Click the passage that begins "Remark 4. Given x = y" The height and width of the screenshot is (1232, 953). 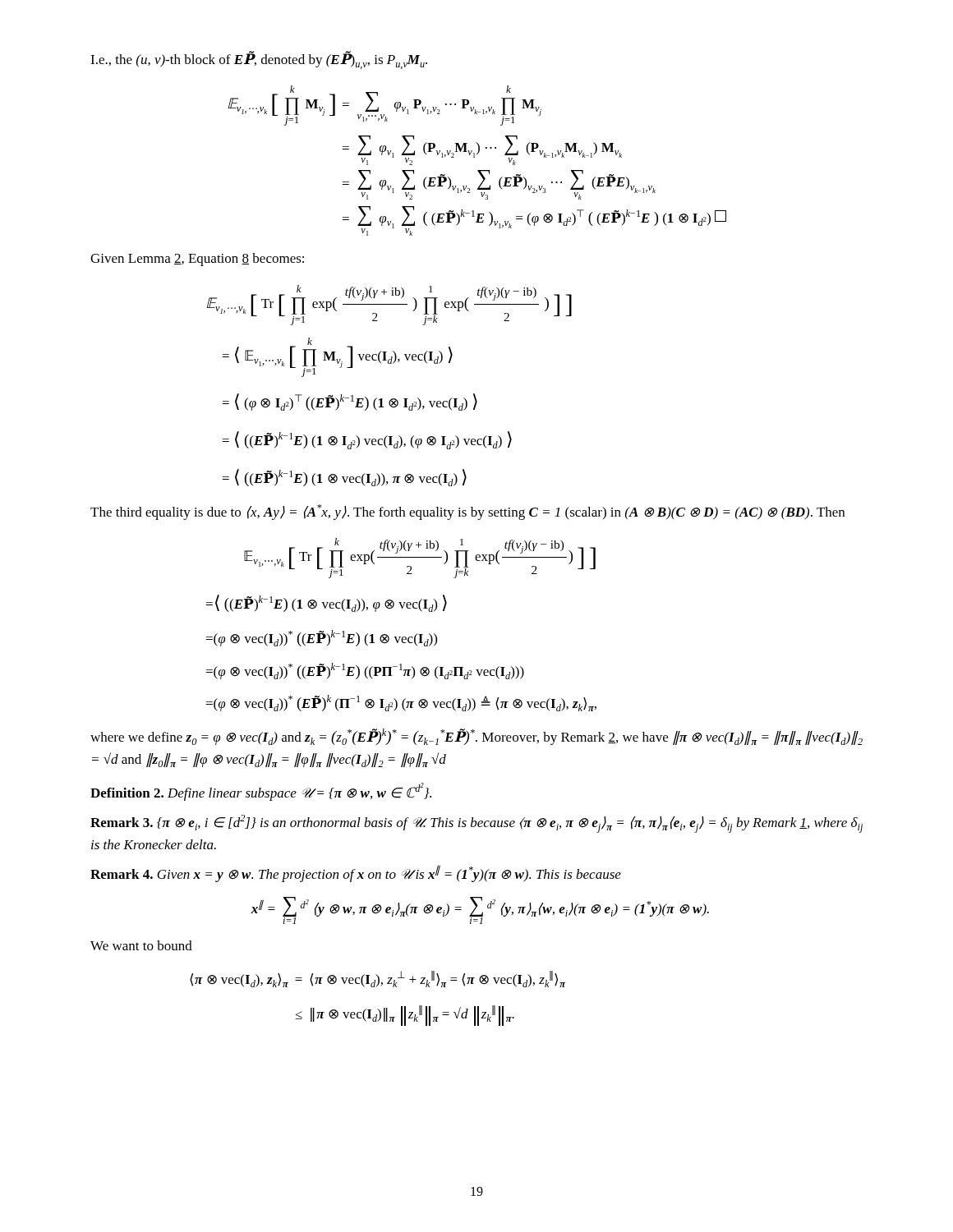(356, 873)
